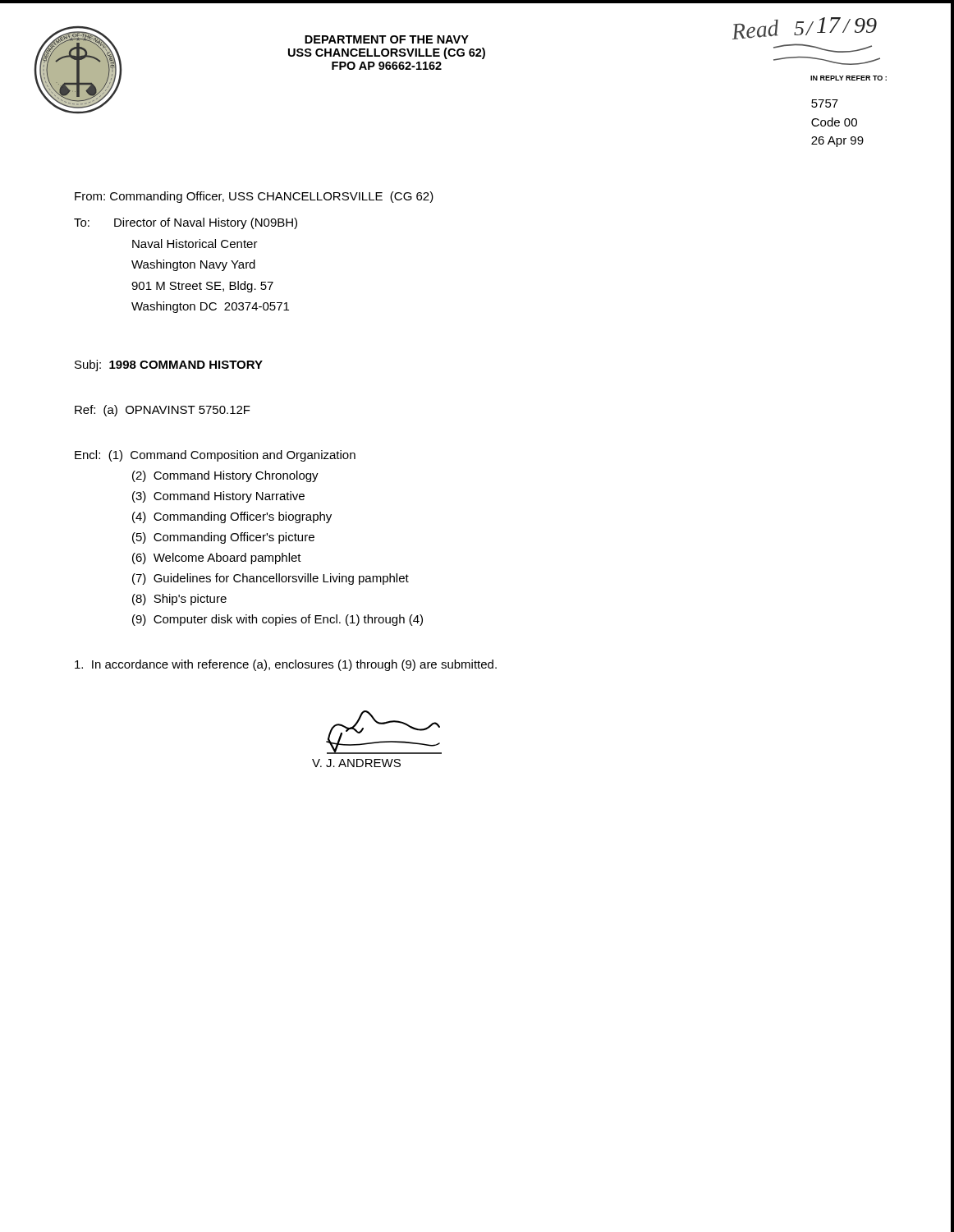Find the text block starting "DEPARTMENT OF THE NAVY USS CHANCELLORSVILLE (CG 62)"
Image resolution: width=954 pixels, height=1232 pixels.
387,53
